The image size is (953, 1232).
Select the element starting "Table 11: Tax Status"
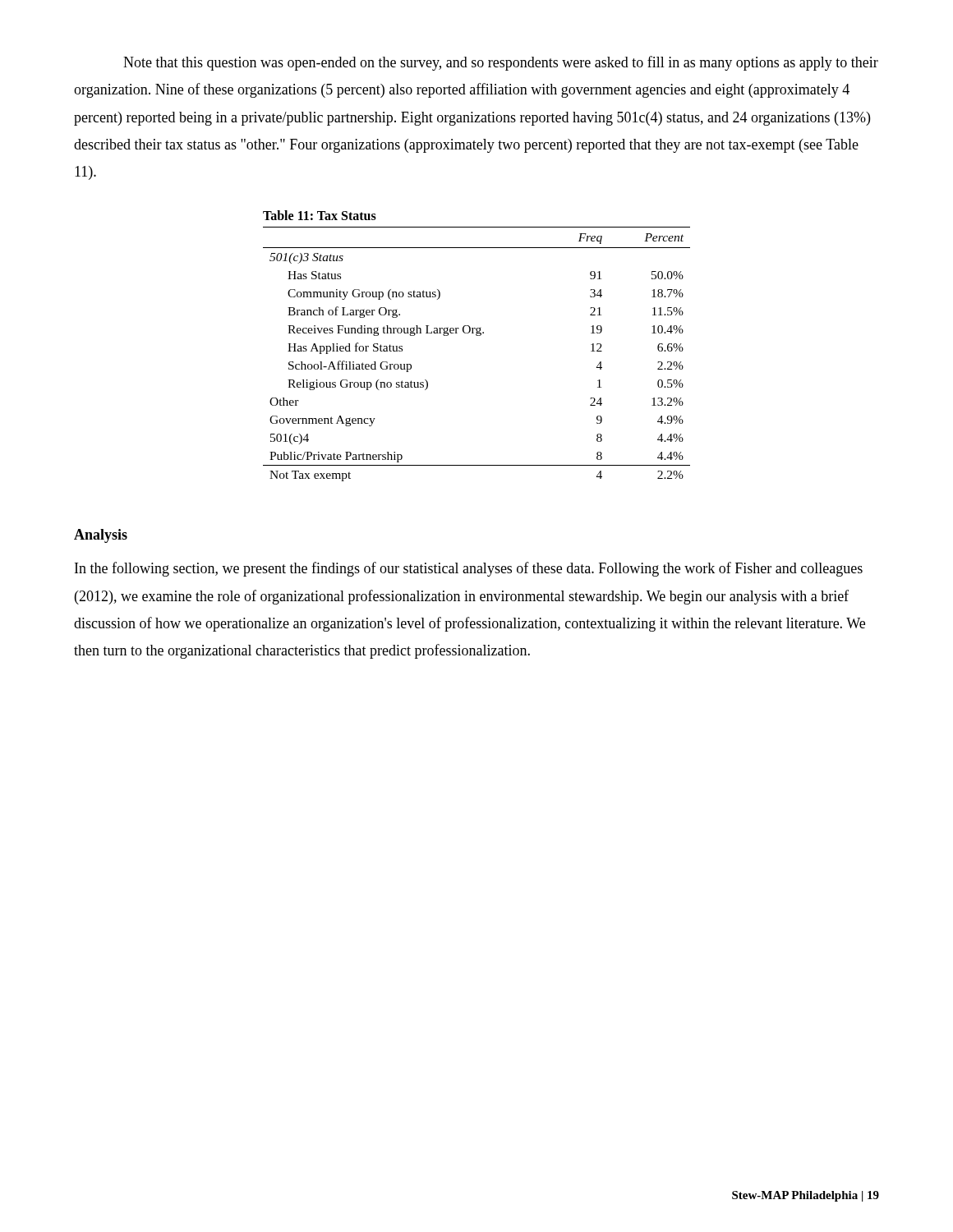pyautogui.click(x=319, y=216)
